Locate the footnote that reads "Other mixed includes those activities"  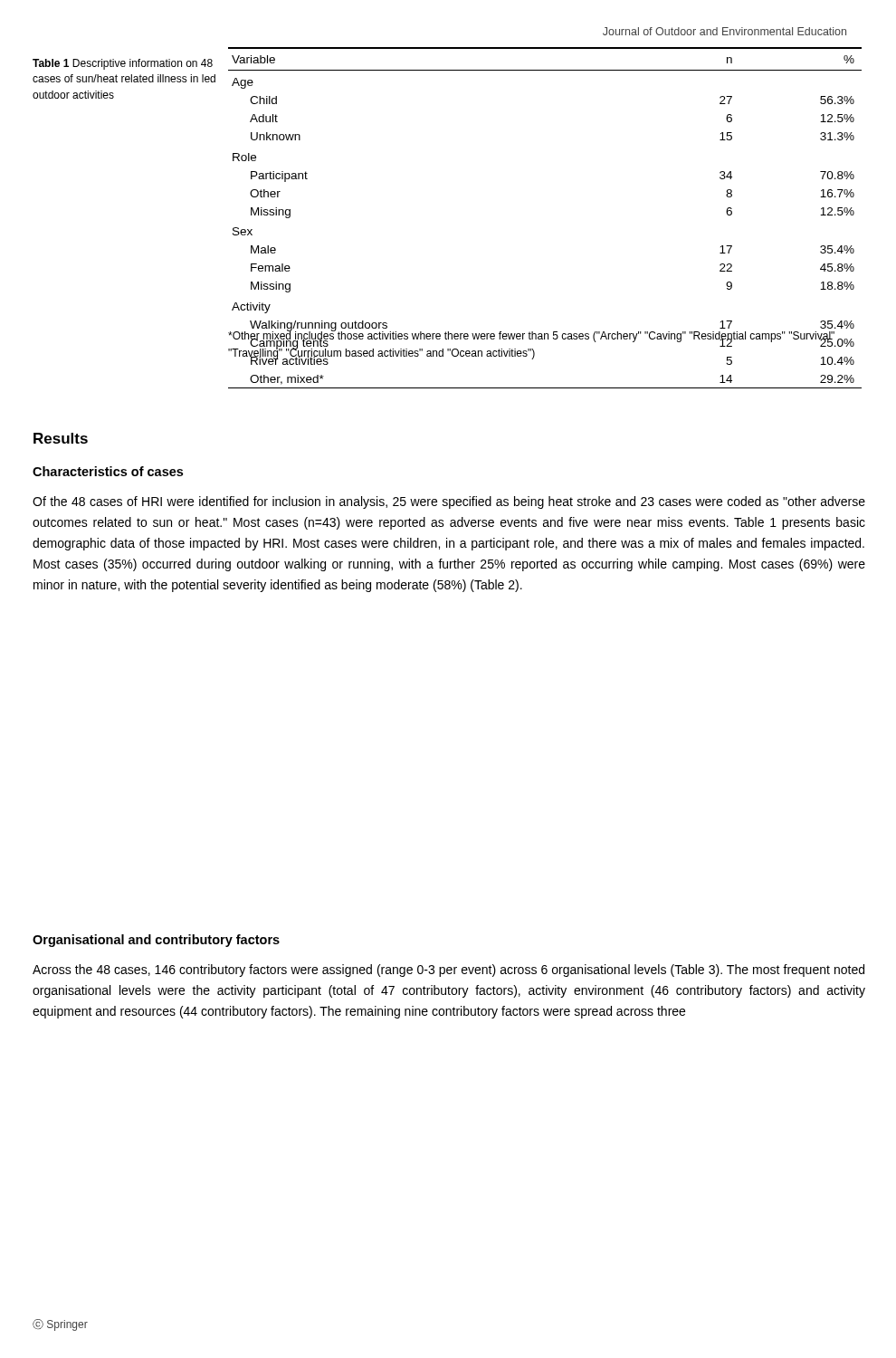coord(531,344)
